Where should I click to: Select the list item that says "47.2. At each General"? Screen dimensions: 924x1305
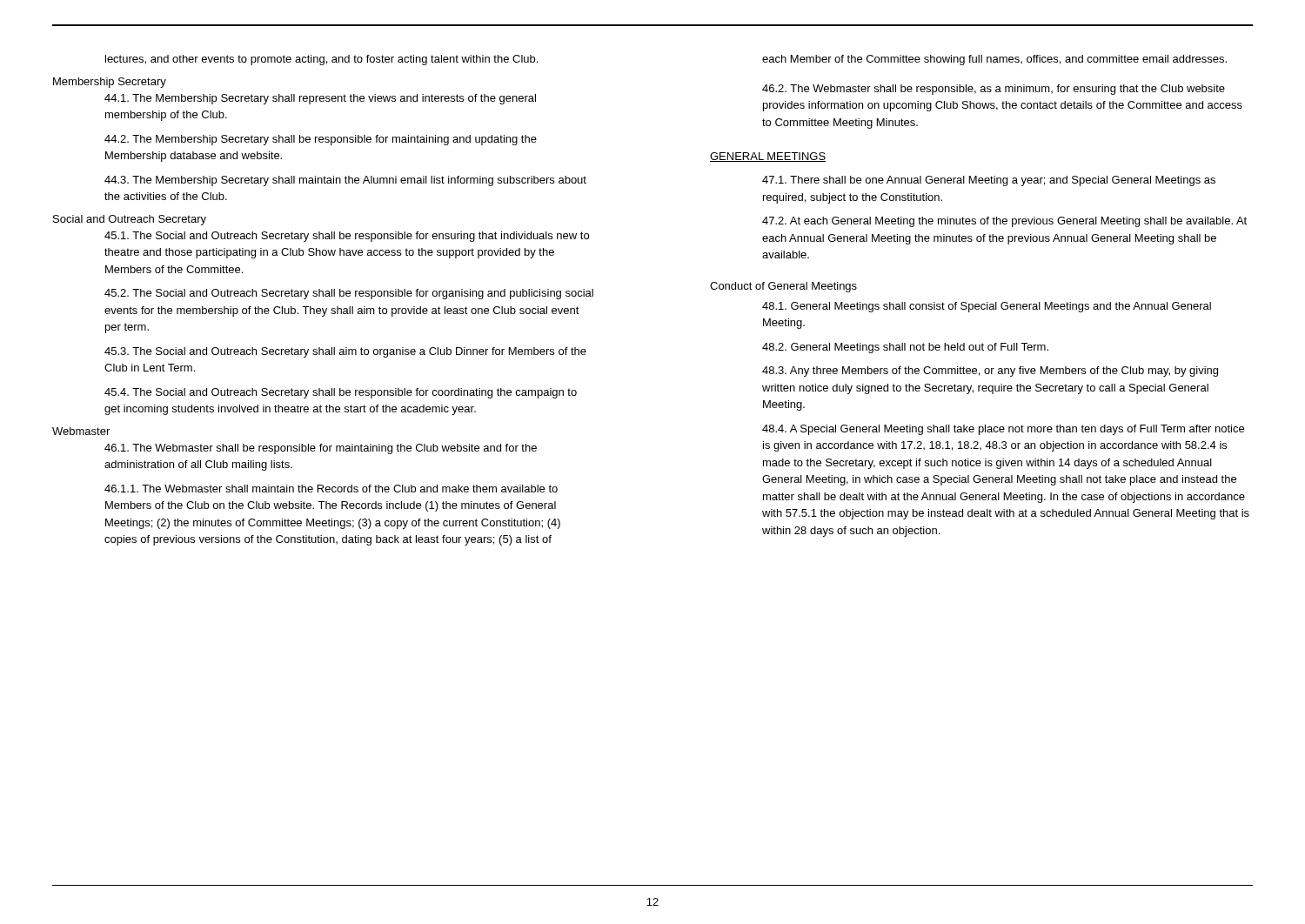1004,238
